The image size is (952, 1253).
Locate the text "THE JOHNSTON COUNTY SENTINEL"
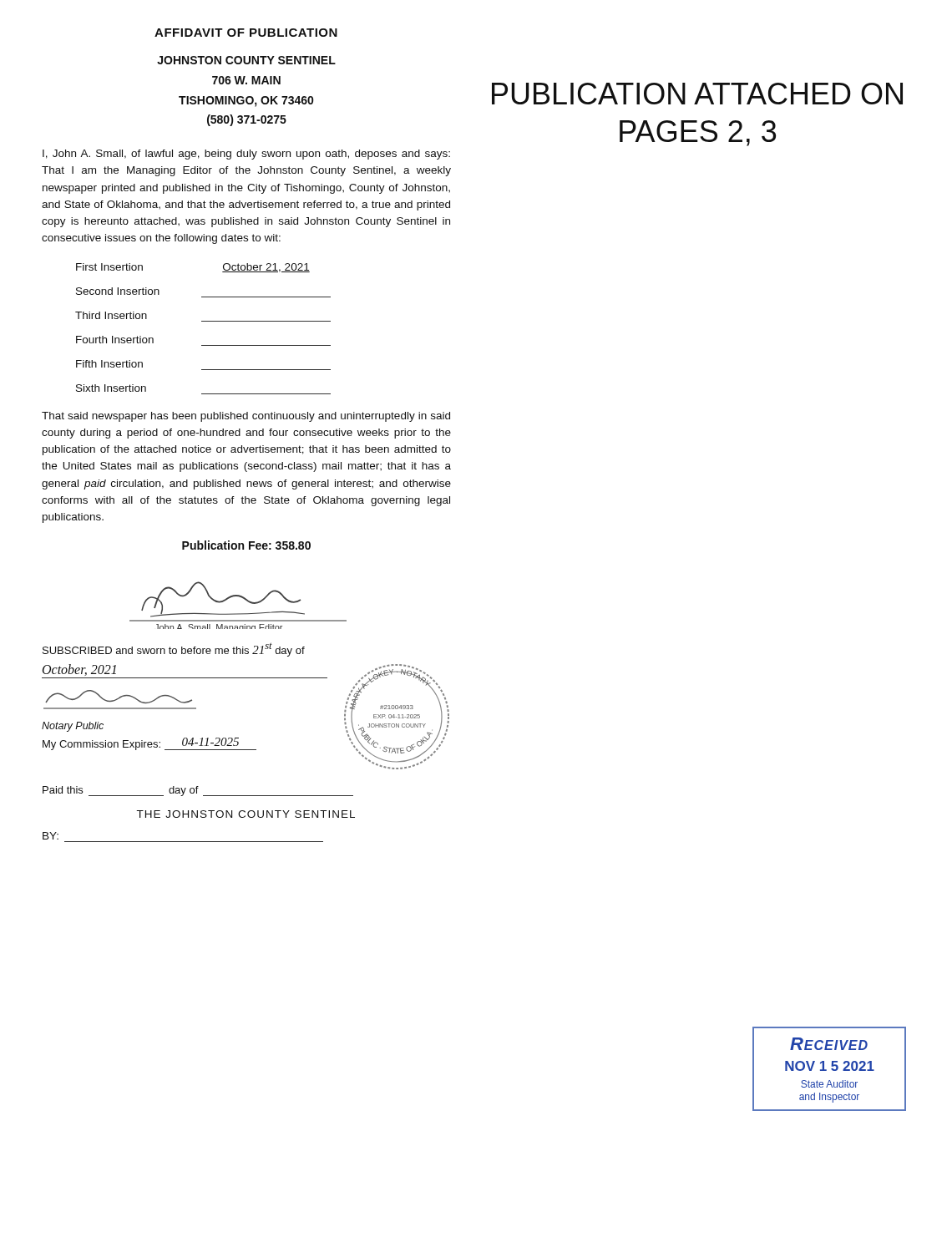point(246,814)
